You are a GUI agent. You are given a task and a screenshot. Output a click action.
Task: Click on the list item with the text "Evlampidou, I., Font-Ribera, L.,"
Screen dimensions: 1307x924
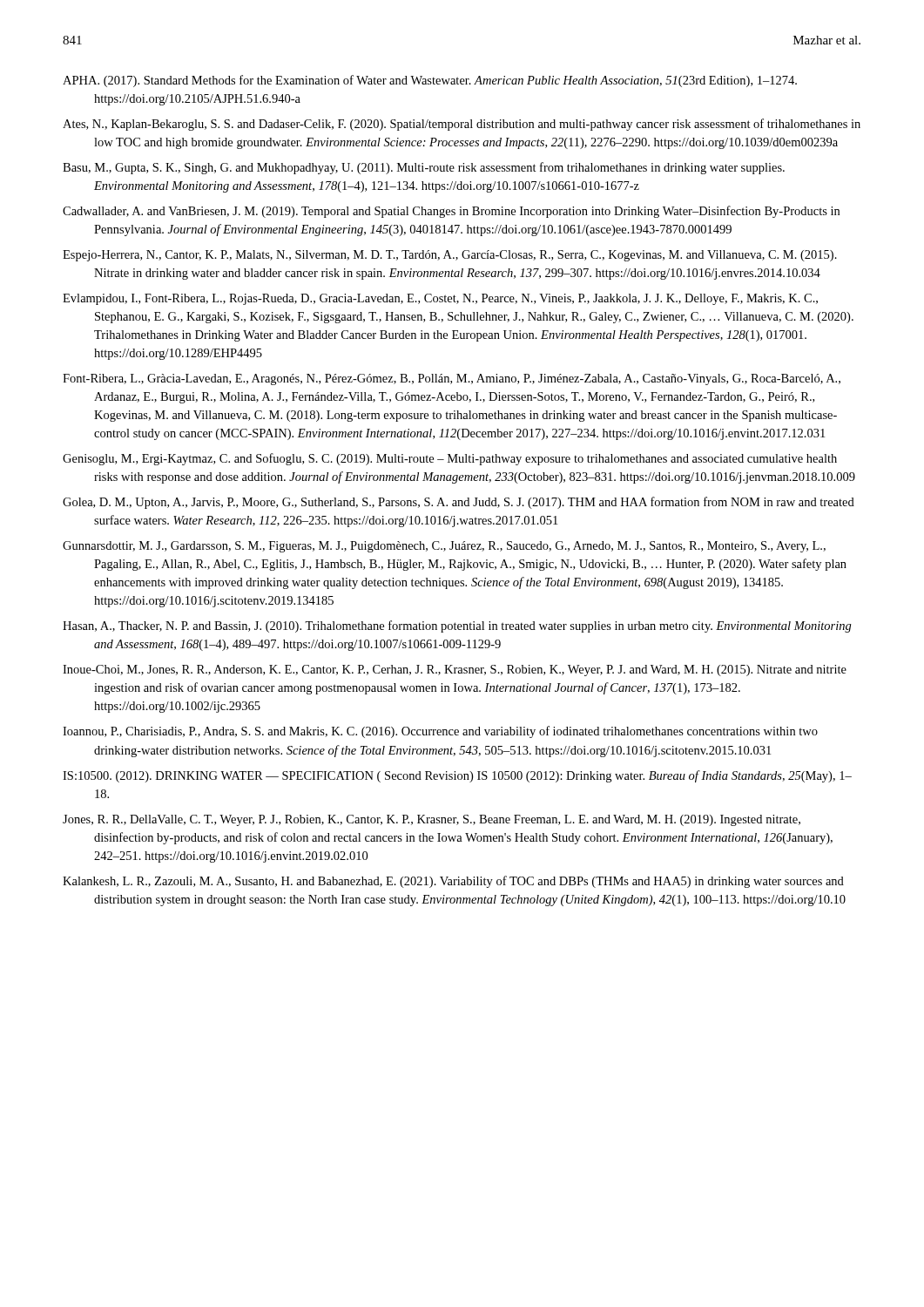[x=458, y=326]
